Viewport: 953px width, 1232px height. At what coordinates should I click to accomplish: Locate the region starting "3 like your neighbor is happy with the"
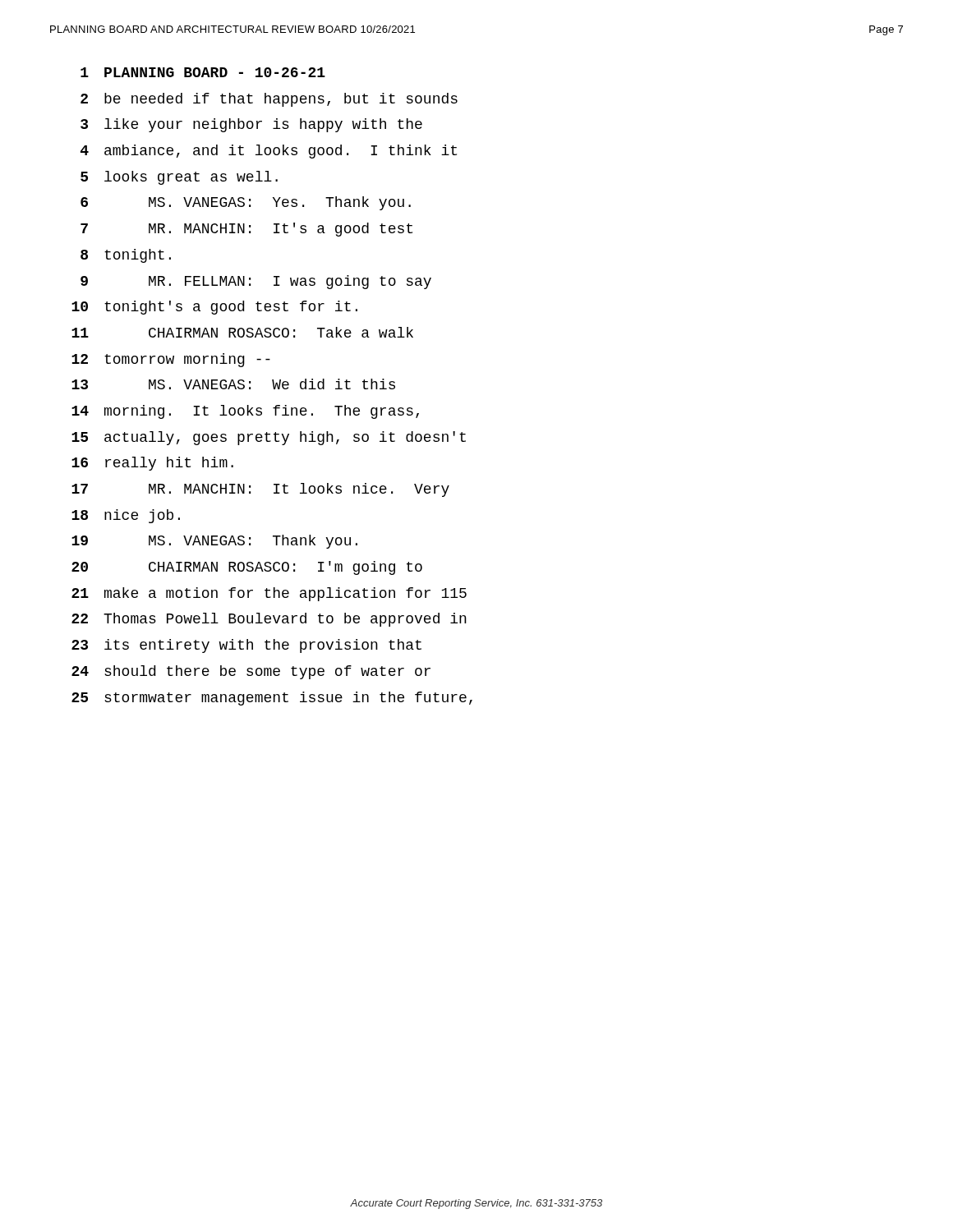[236, 126]
